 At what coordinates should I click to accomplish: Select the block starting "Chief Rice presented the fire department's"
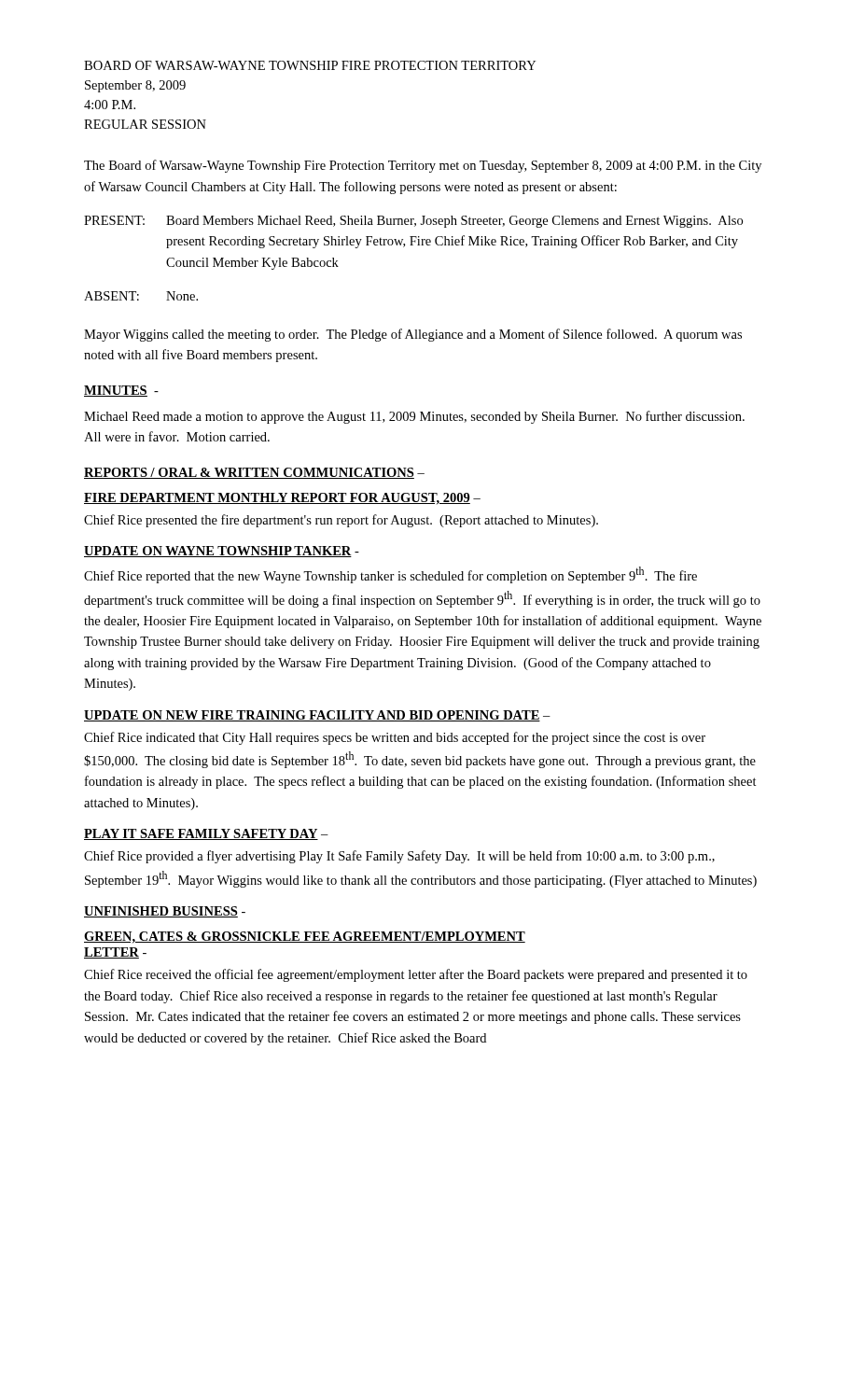pyautogui.click(x=341, y=520)
